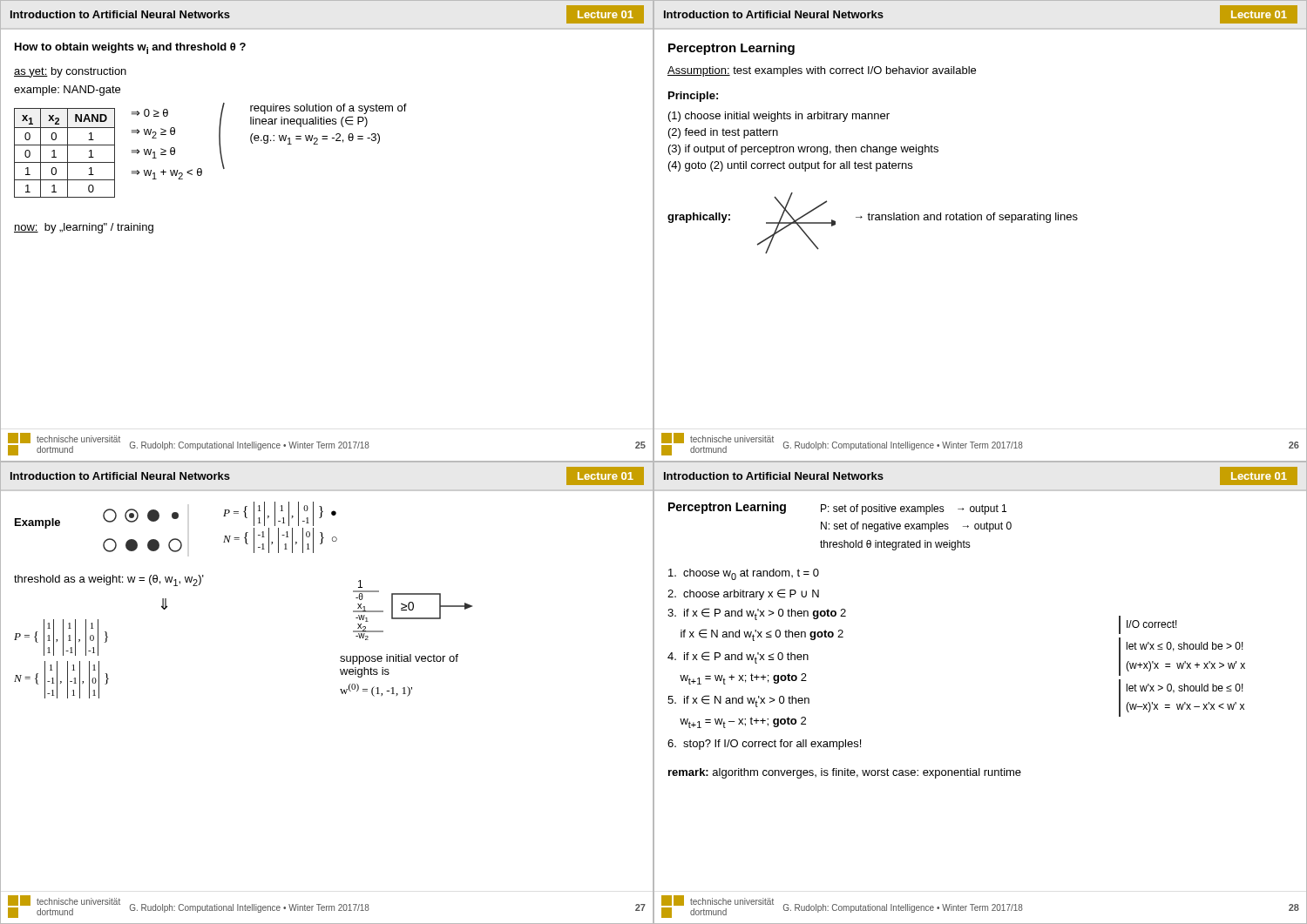Image resolution: width=1307 pixels, height=924 pixels.
Task: Select the text block that says "remark: algorithm converges, is finite, worst case:"
Action: 844,772
